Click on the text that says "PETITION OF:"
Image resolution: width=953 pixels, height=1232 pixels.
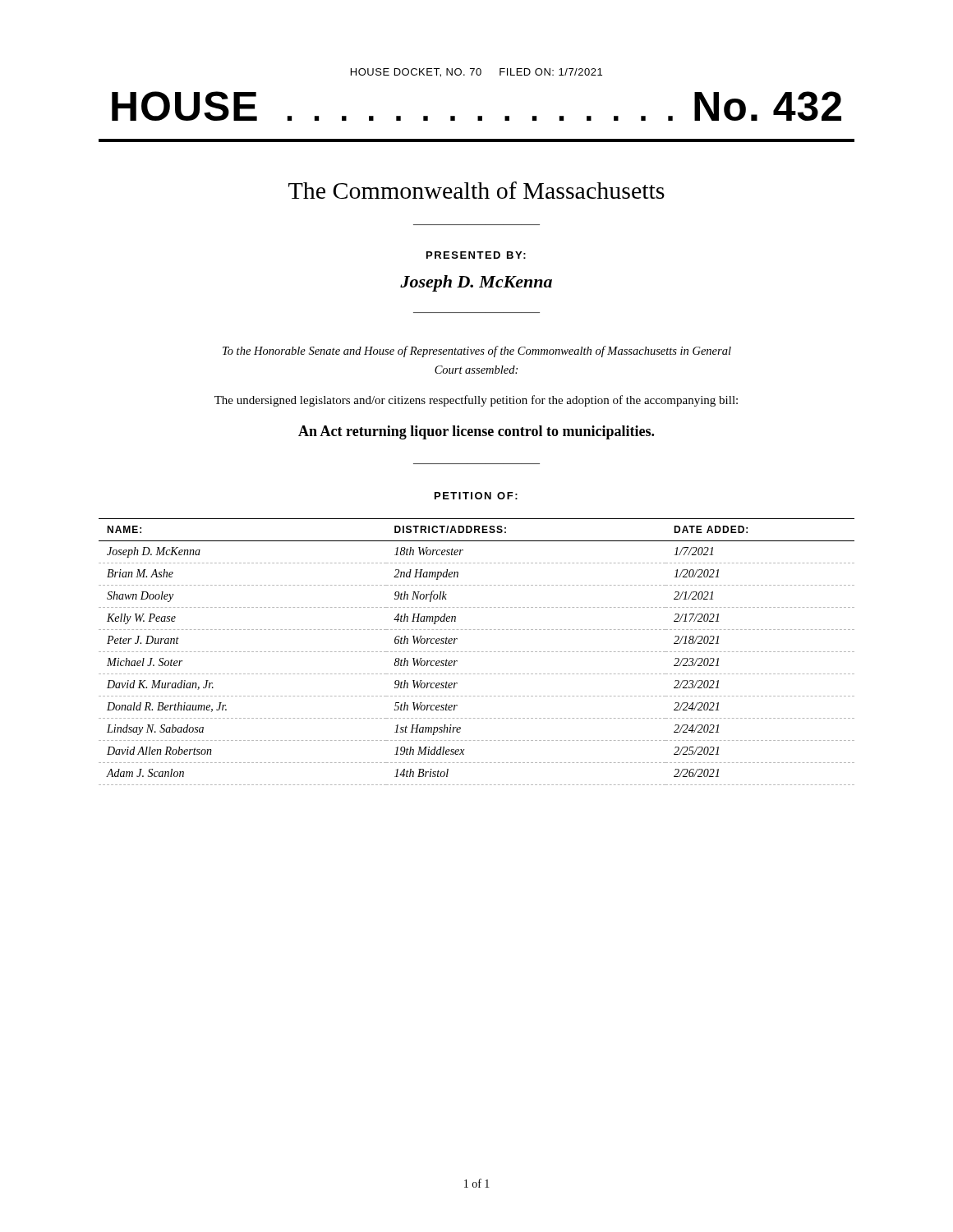point(476,496)
